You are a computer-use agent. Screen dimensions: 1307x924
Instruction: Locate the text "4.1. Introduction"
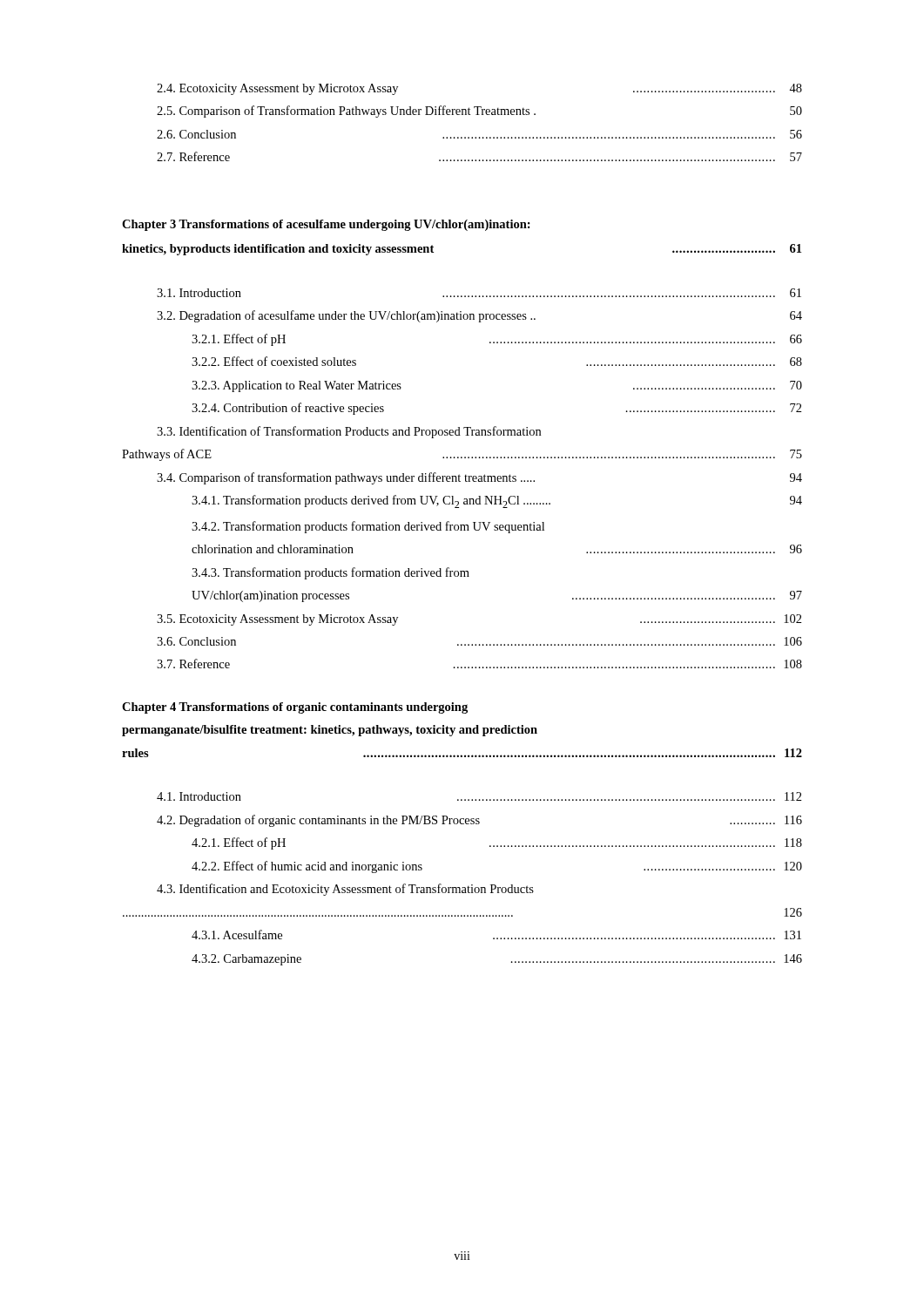click(479, 797)
